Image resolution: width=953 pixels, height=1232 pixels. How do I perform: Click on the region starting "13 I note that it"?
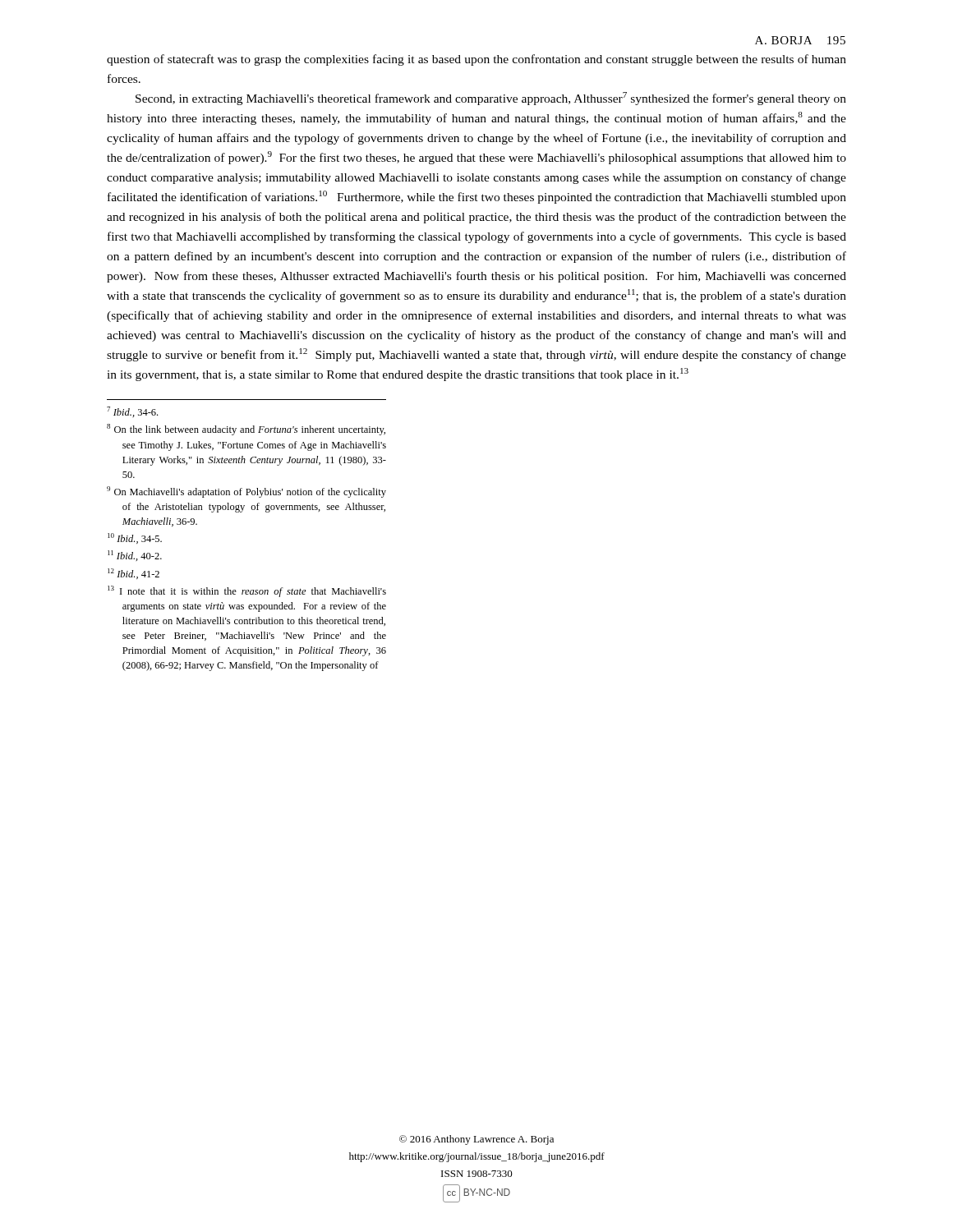(x=246, y=627)
